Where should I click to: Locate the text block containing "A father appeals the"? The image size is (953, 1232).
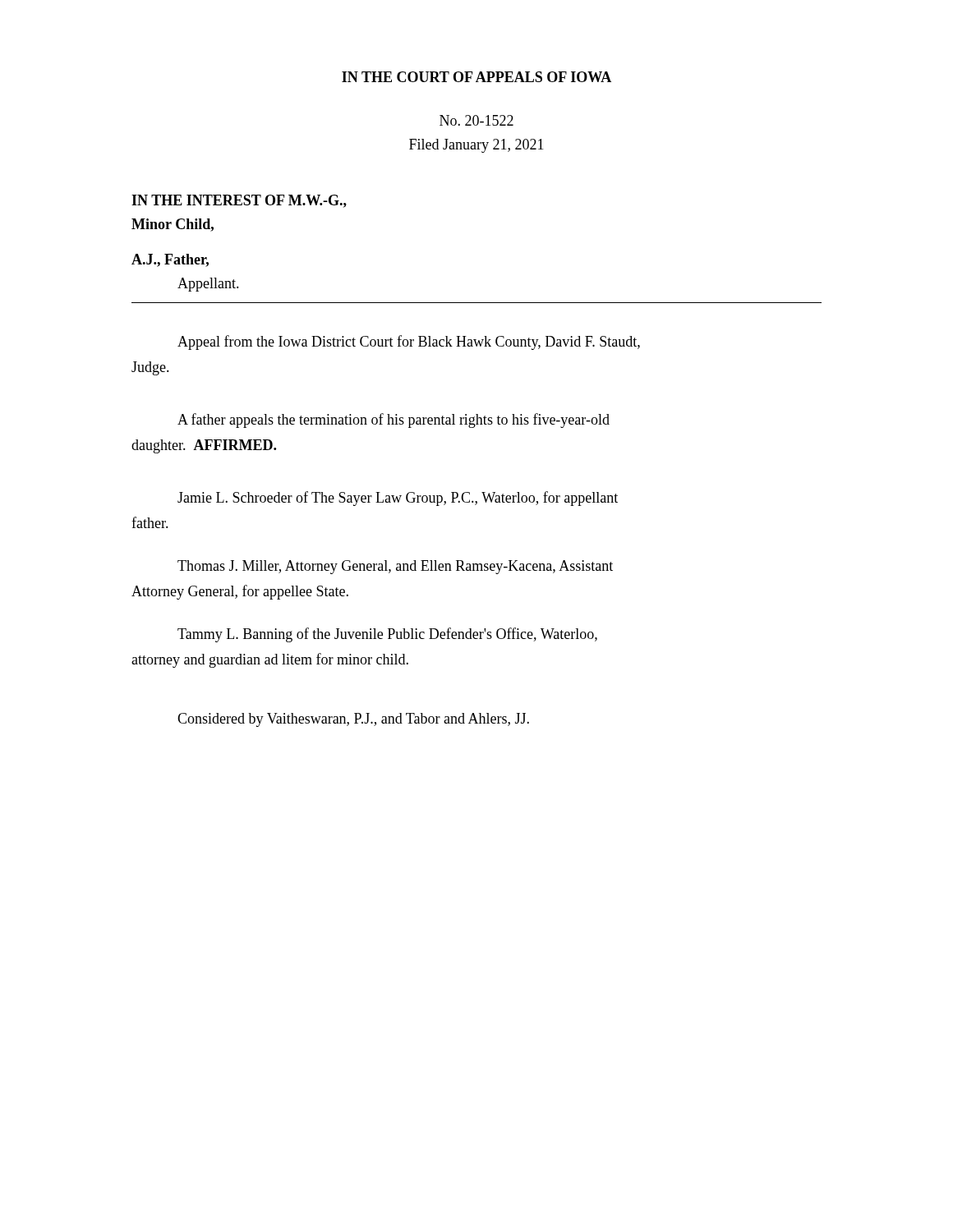393,419
